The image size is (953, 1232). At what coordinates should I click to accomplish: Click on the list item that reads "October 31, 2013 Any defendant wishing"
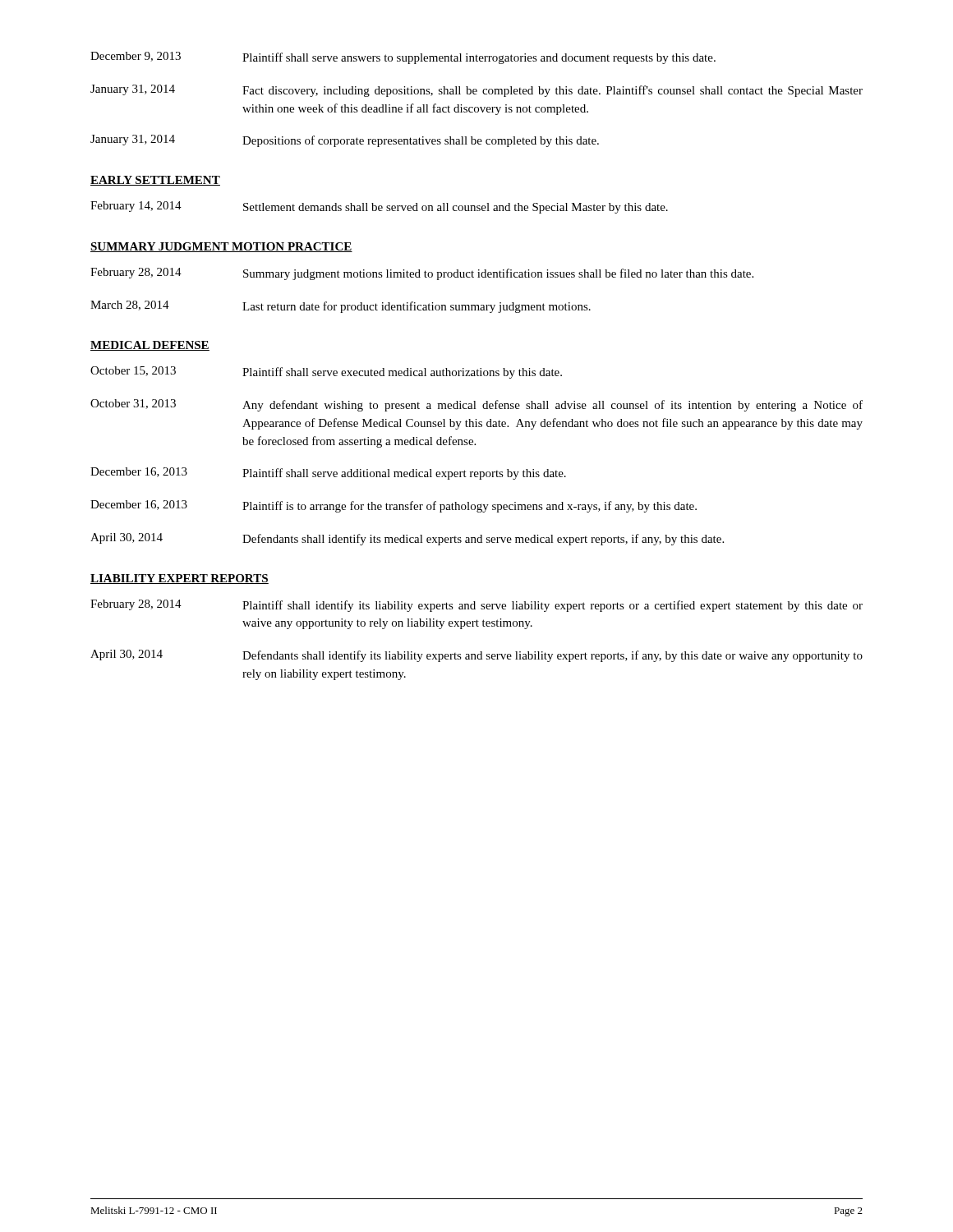tap(476, 424)
